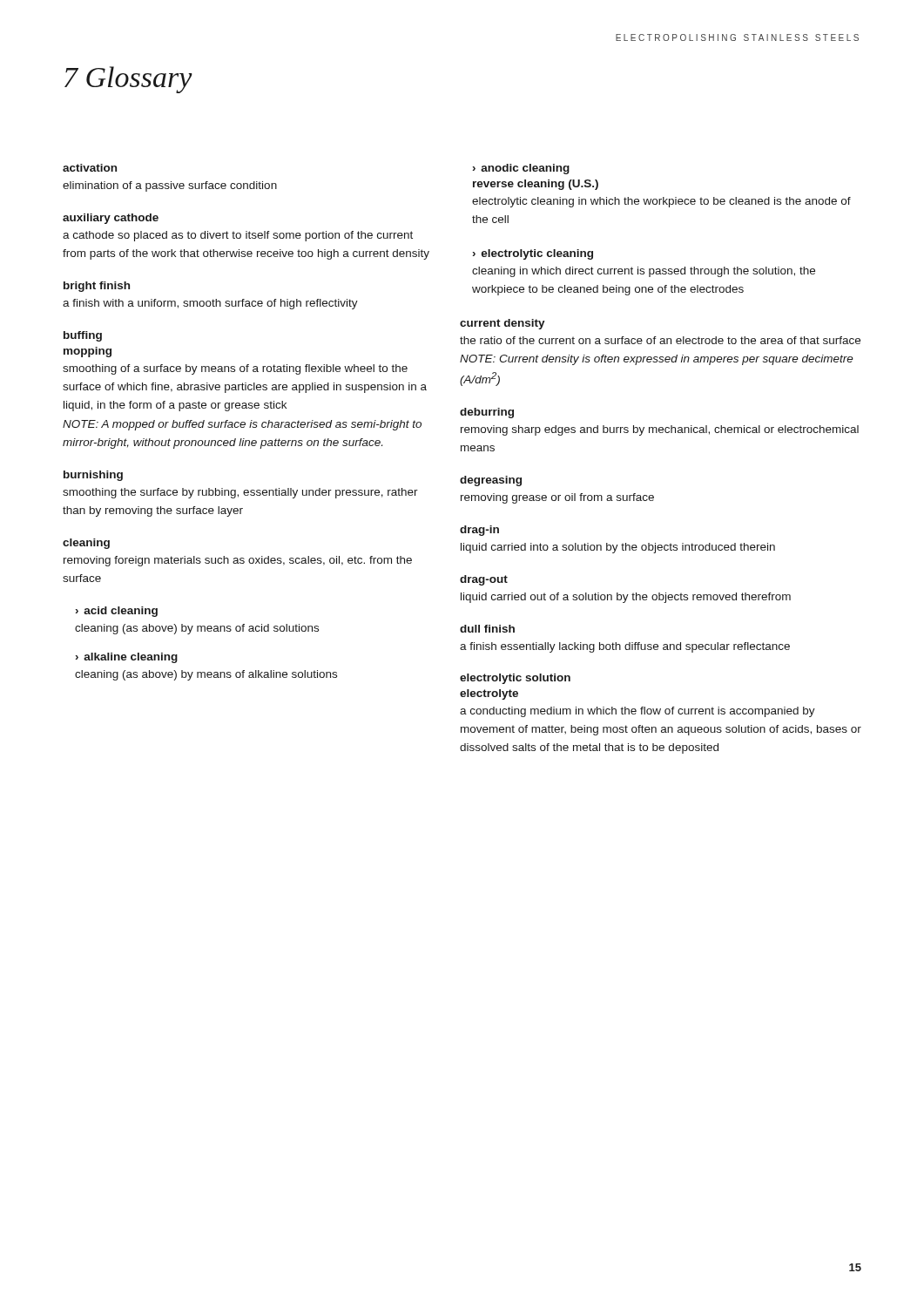Viewport: 924px width, 1307px height.
Task: Locate the block of text that opens with "› electrolytic cleaning cleaning in which direct current"
Action: (667, 273)
